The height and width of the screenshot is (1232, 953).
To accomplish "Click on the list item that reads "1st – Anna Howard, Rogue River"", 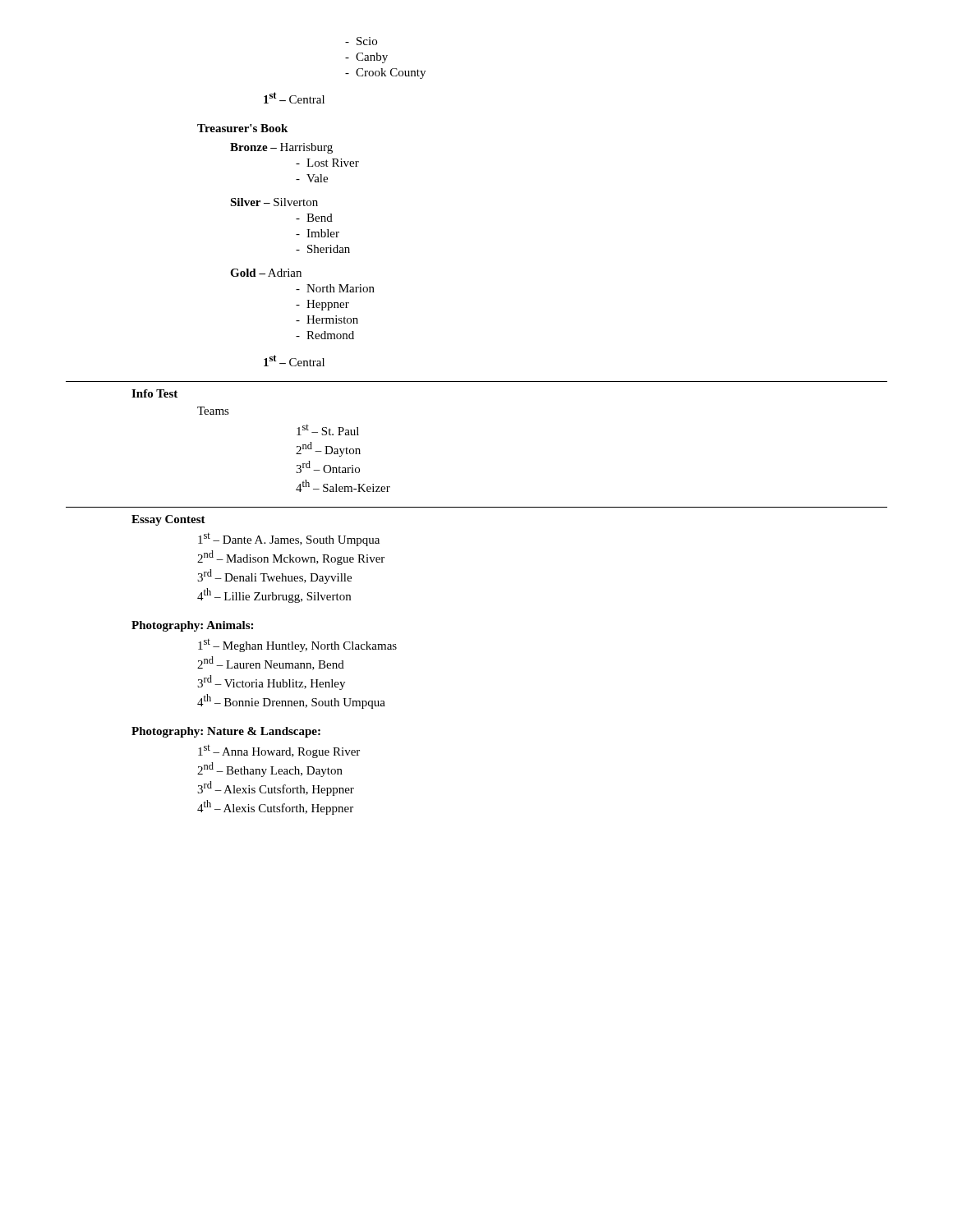I will 279,750.
